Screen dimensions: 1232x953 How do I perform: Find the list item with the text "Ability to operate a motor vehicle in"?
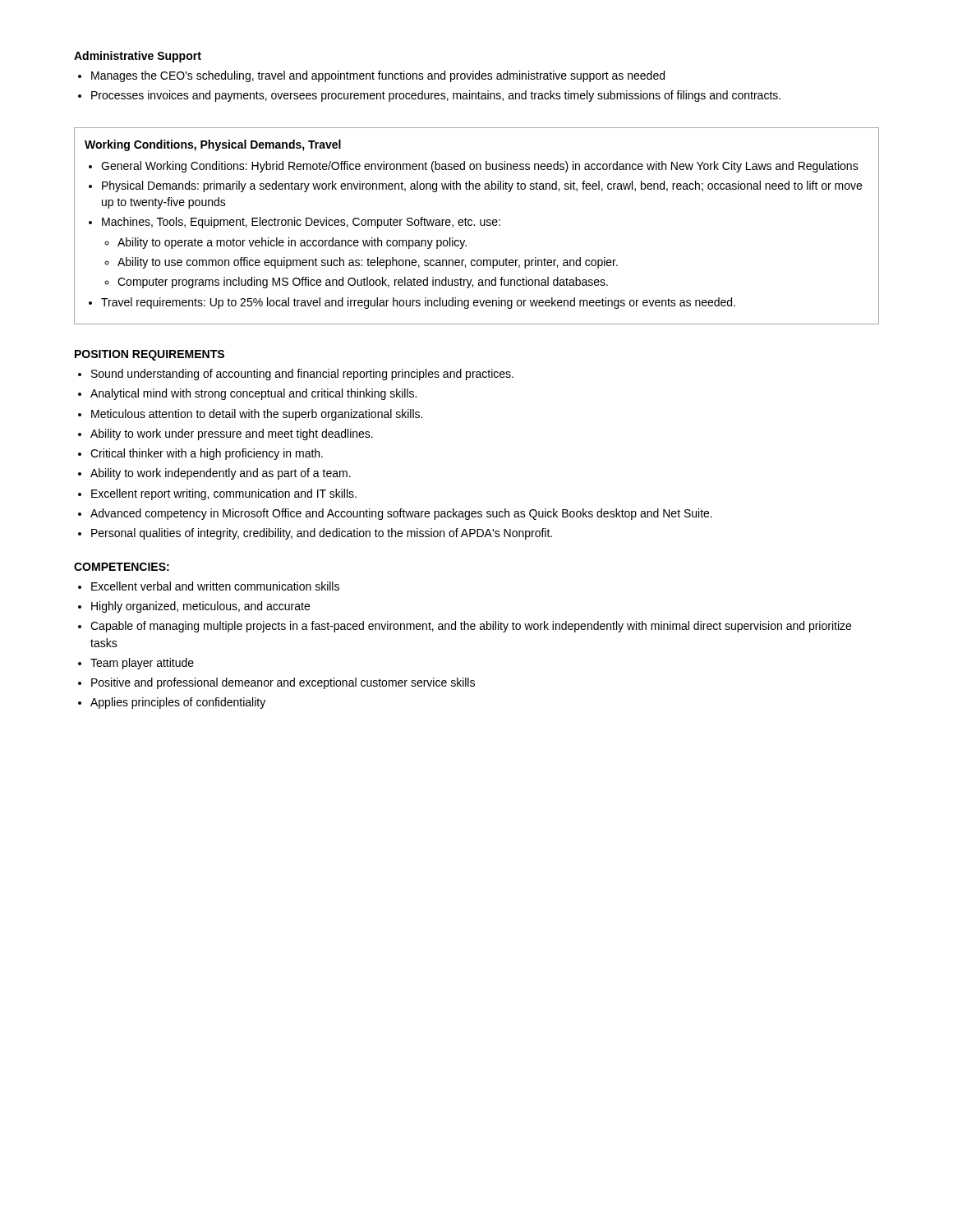293,242
